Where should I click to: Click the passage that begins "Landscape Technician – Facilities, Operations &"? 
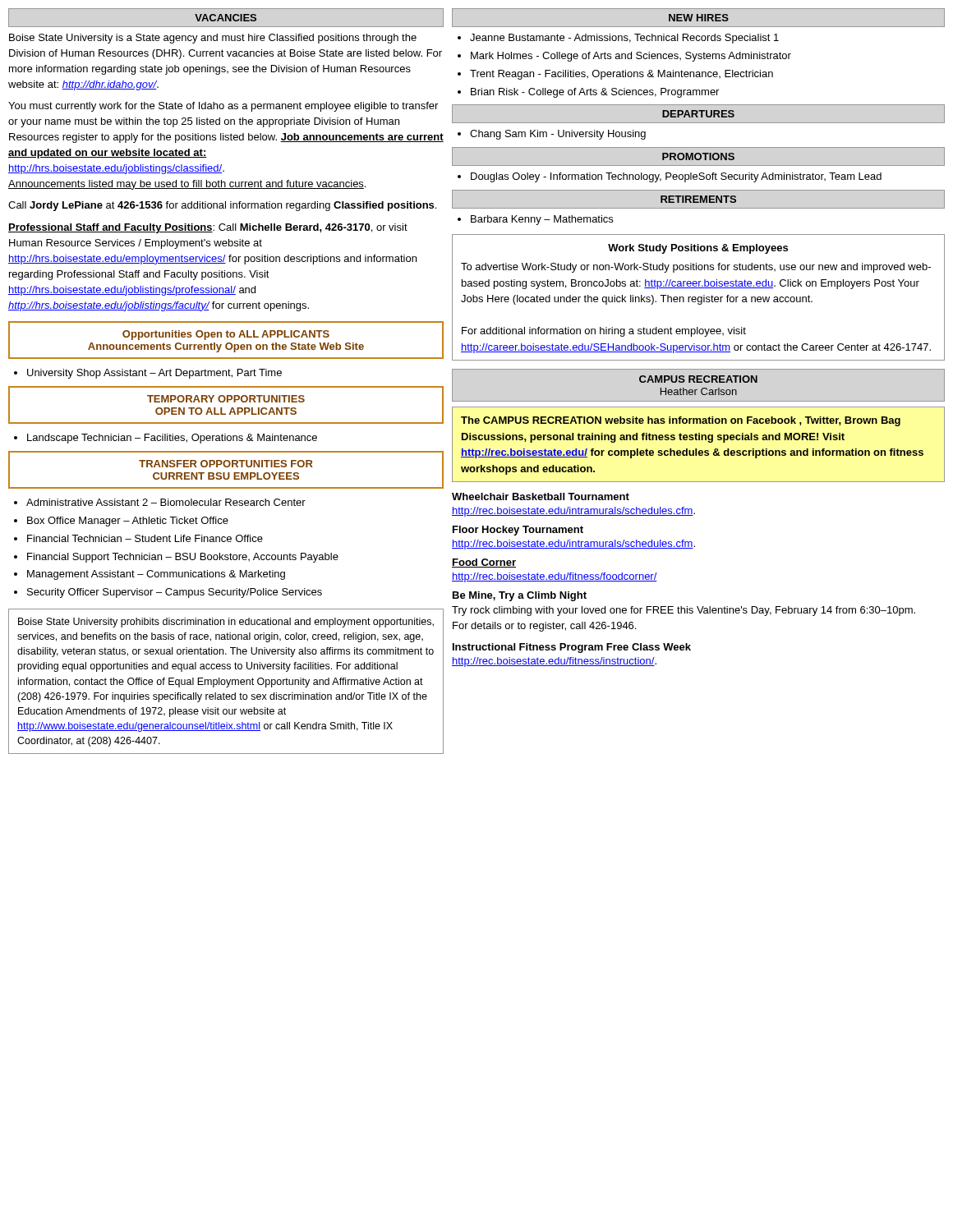[x=226, y=438]
